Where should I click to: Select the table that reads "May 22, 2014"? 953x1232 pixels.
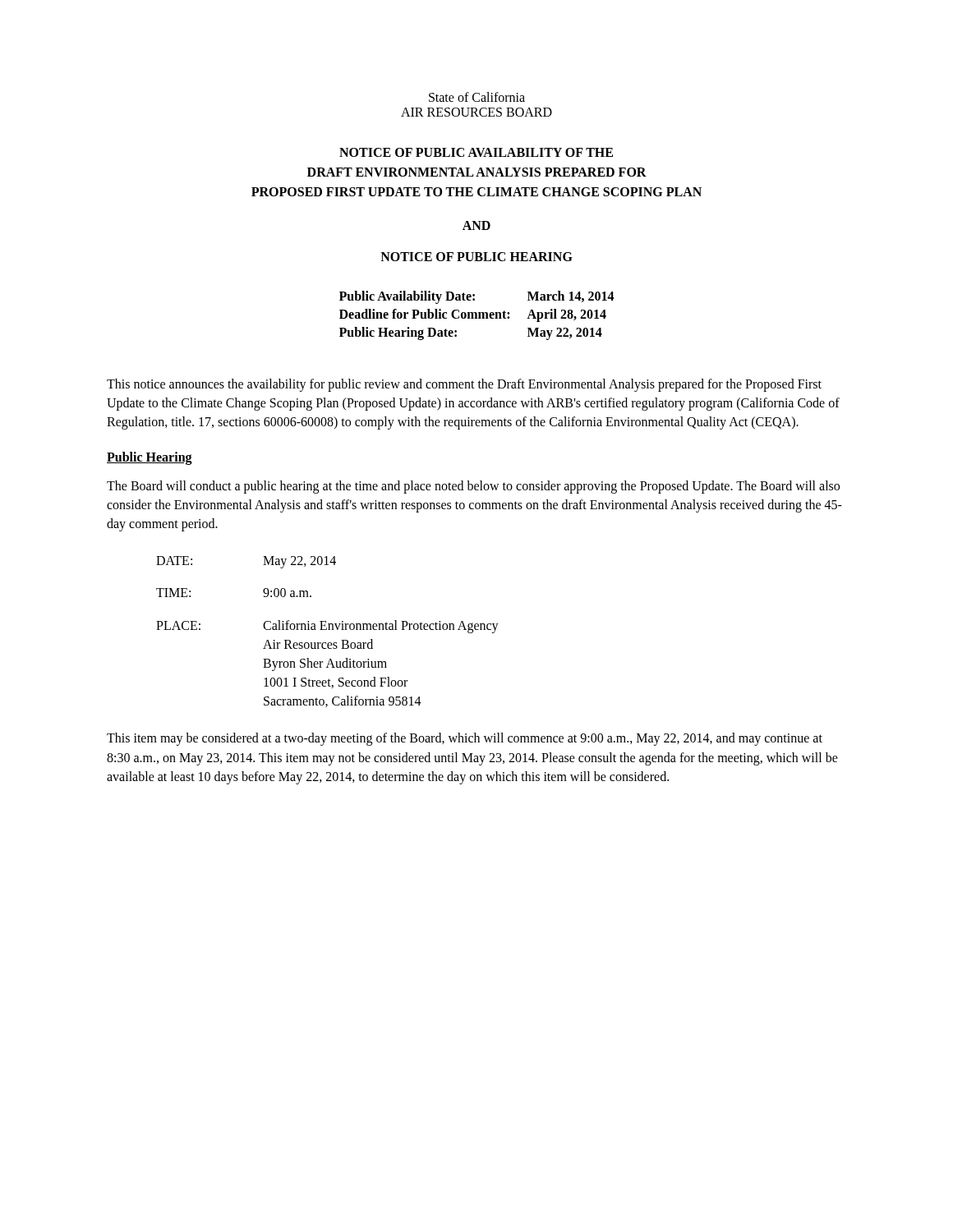476,315
